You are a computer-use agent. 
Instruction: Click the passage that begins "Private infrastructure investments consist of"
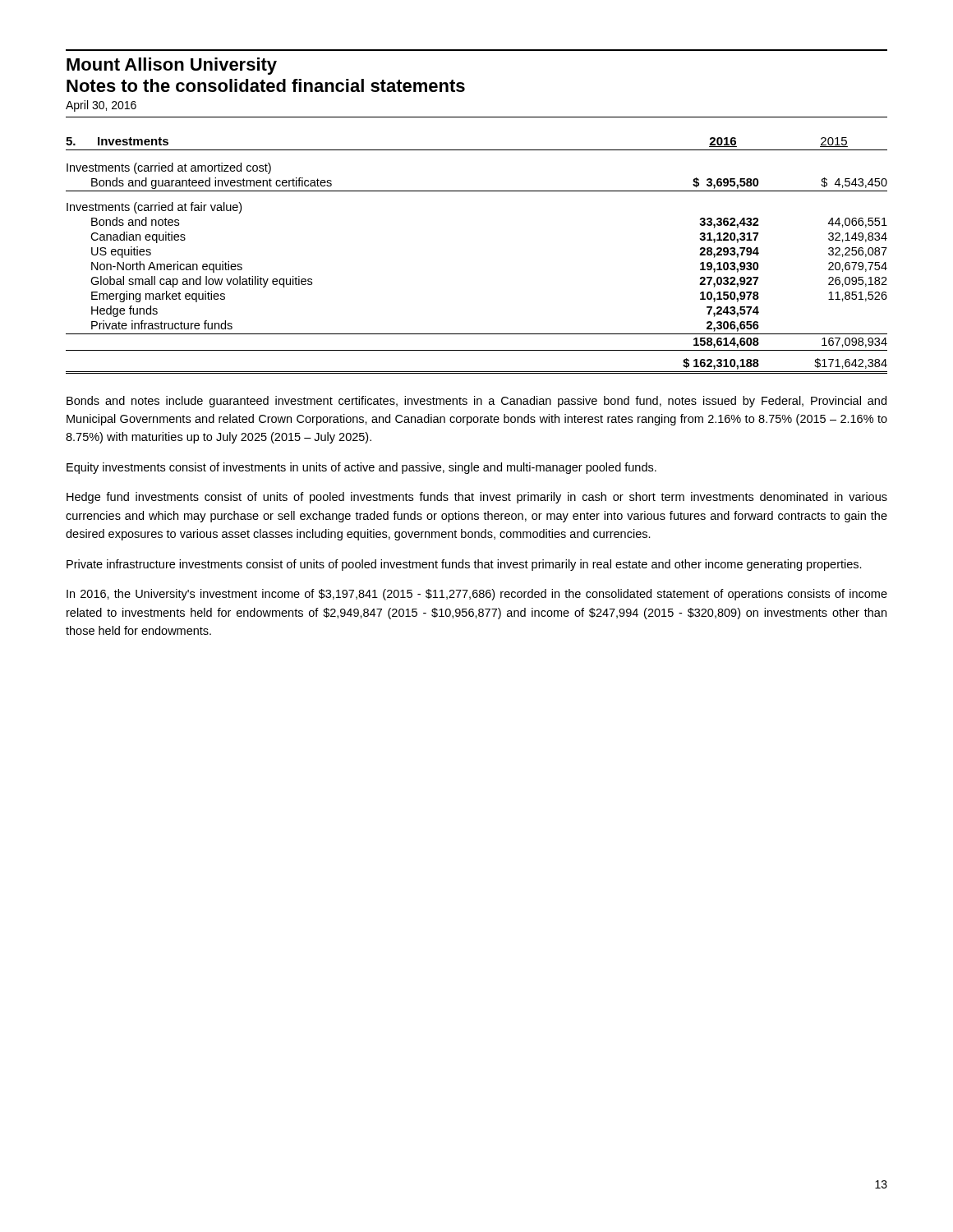point(464,564)
